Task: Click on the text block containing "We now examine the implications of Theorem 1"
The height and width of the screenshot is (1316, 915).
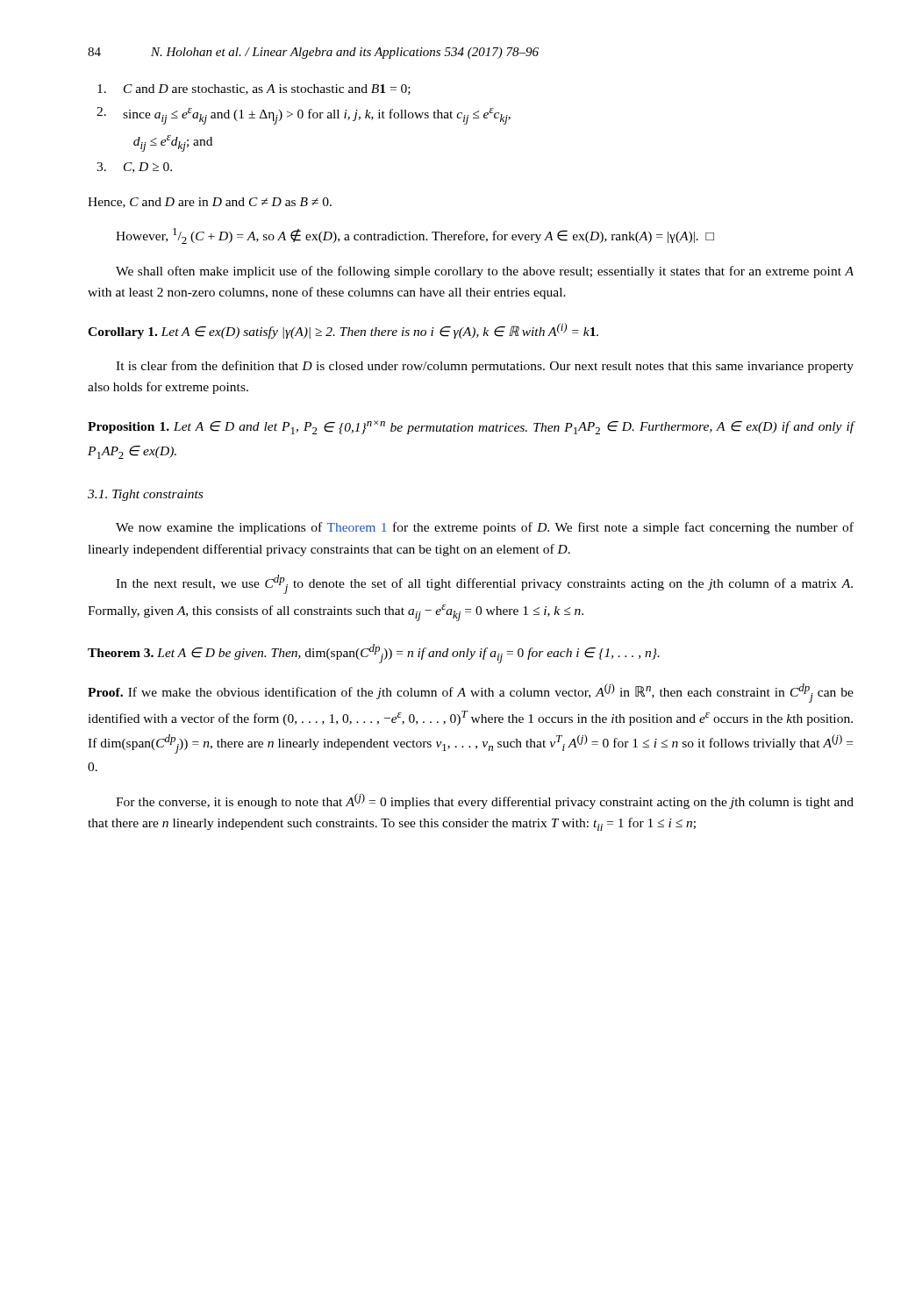Action: (471, 538)
